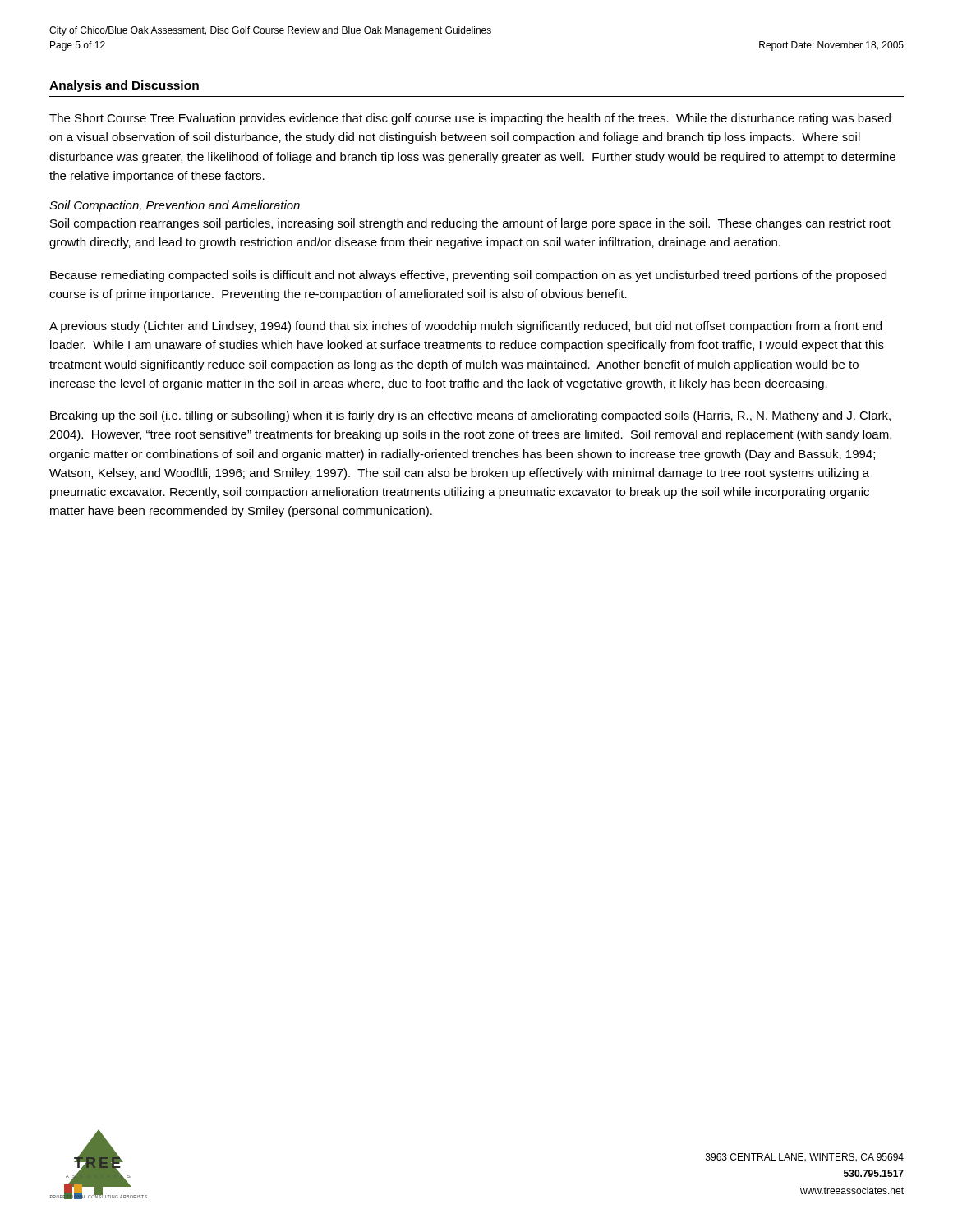
Task: Find the block on this page that starts "3963 CENTRAL LANE, WINTERS, CA 95694 530.795.1517"
Action: coord(805,1158)
